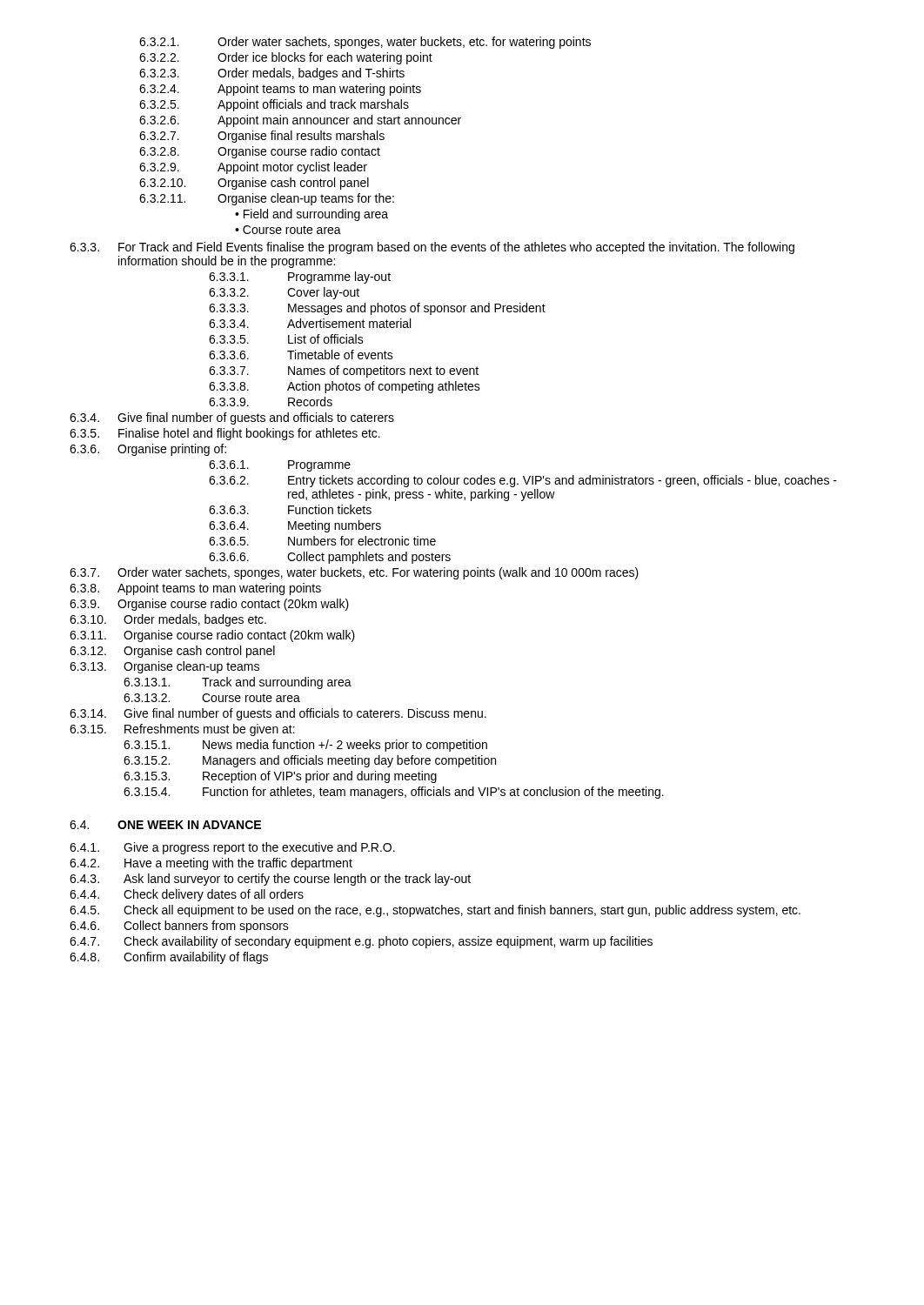Find the element starting "6.3.4. Give final number of guests and officials"
Screen dimensions: 1305x924
(232, 418)
